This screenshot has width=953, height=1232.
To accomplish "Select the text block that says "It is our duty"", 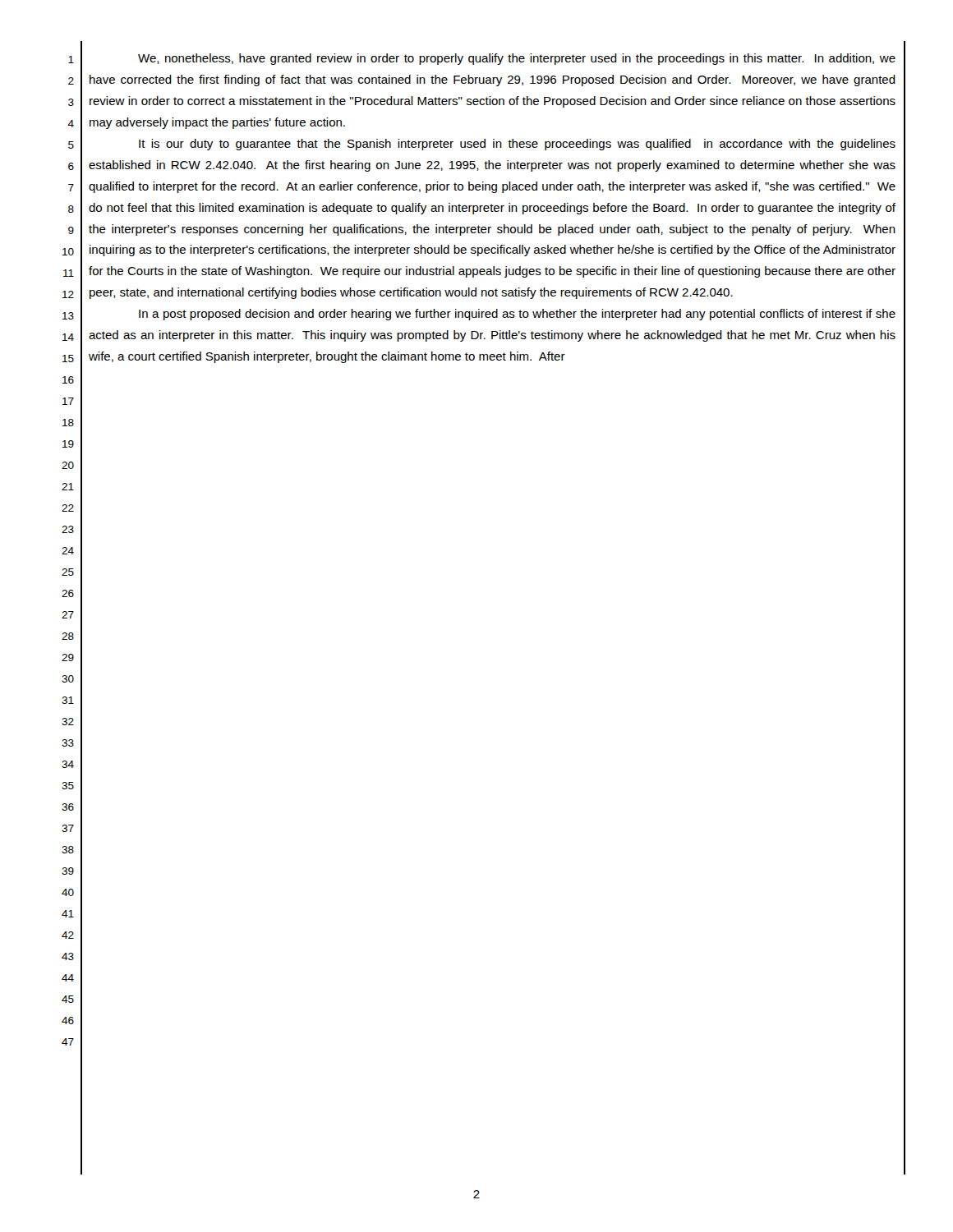I will click(492, 218).
